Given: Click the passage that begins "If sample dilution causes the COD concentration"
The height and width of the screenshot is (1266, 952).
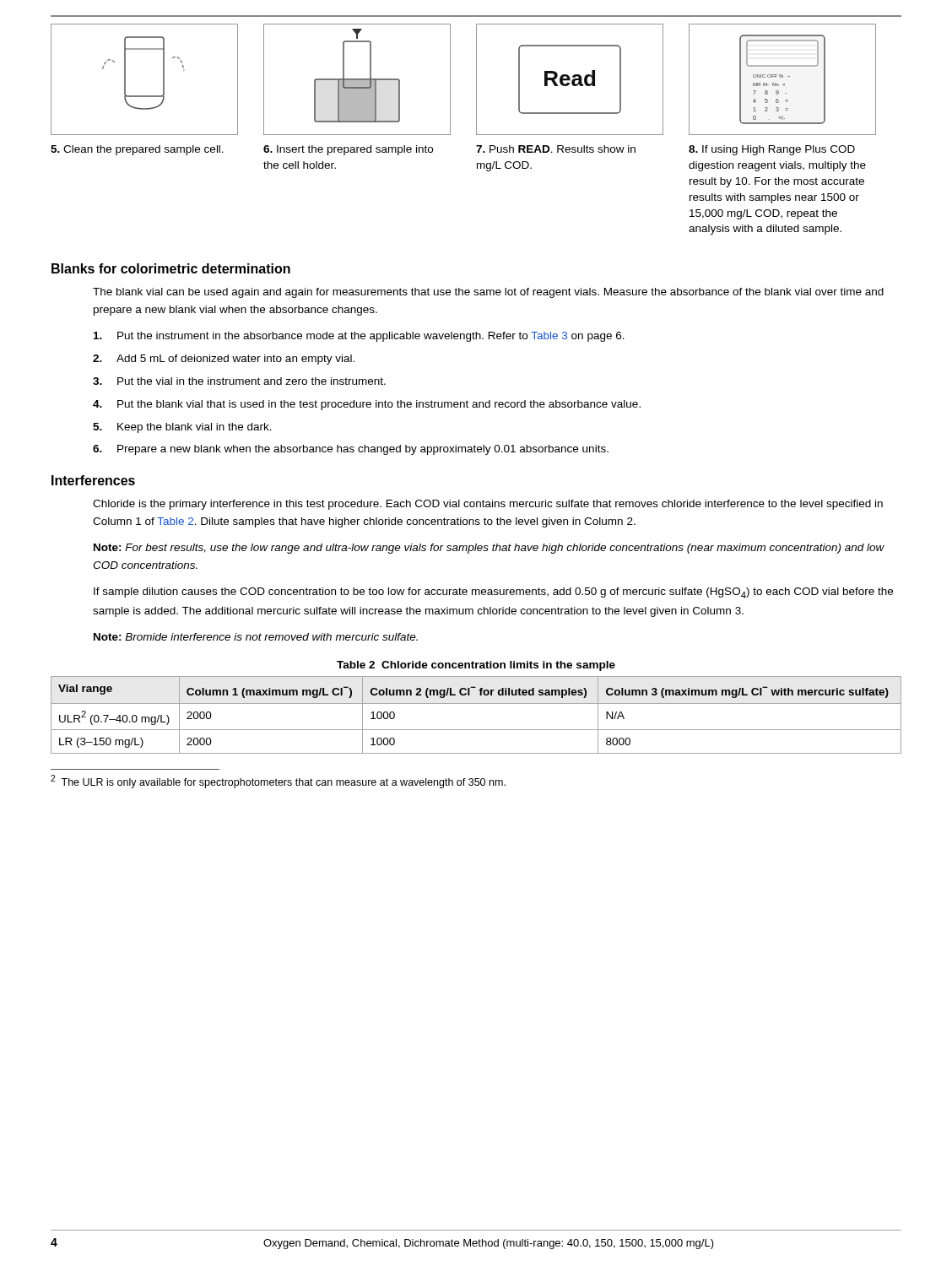Looking at the screenshot, I should [493, 601].
